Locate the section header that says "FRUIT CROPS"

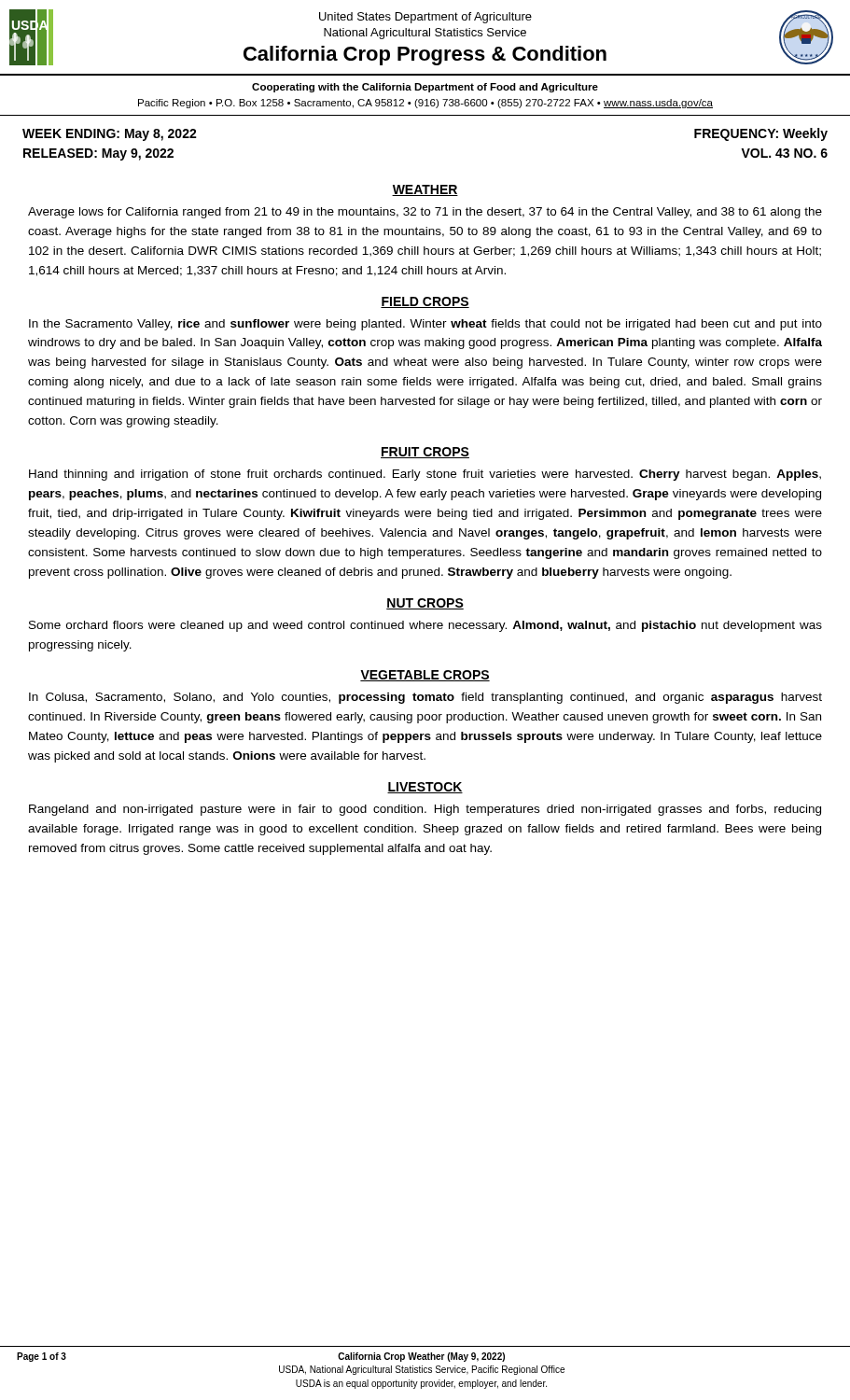425,452
